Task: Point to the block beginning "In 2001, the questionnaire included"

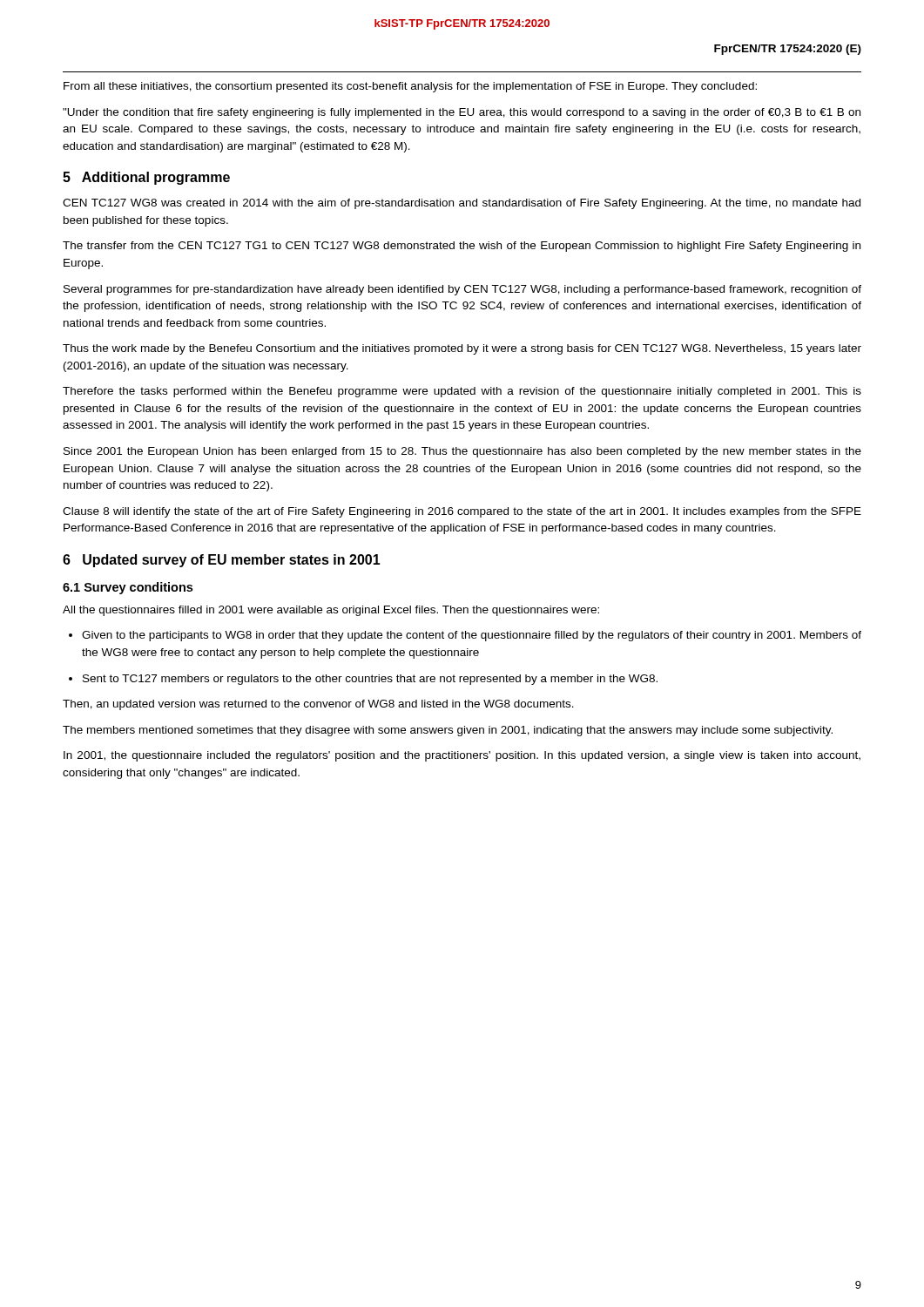Action: point(462,764)
